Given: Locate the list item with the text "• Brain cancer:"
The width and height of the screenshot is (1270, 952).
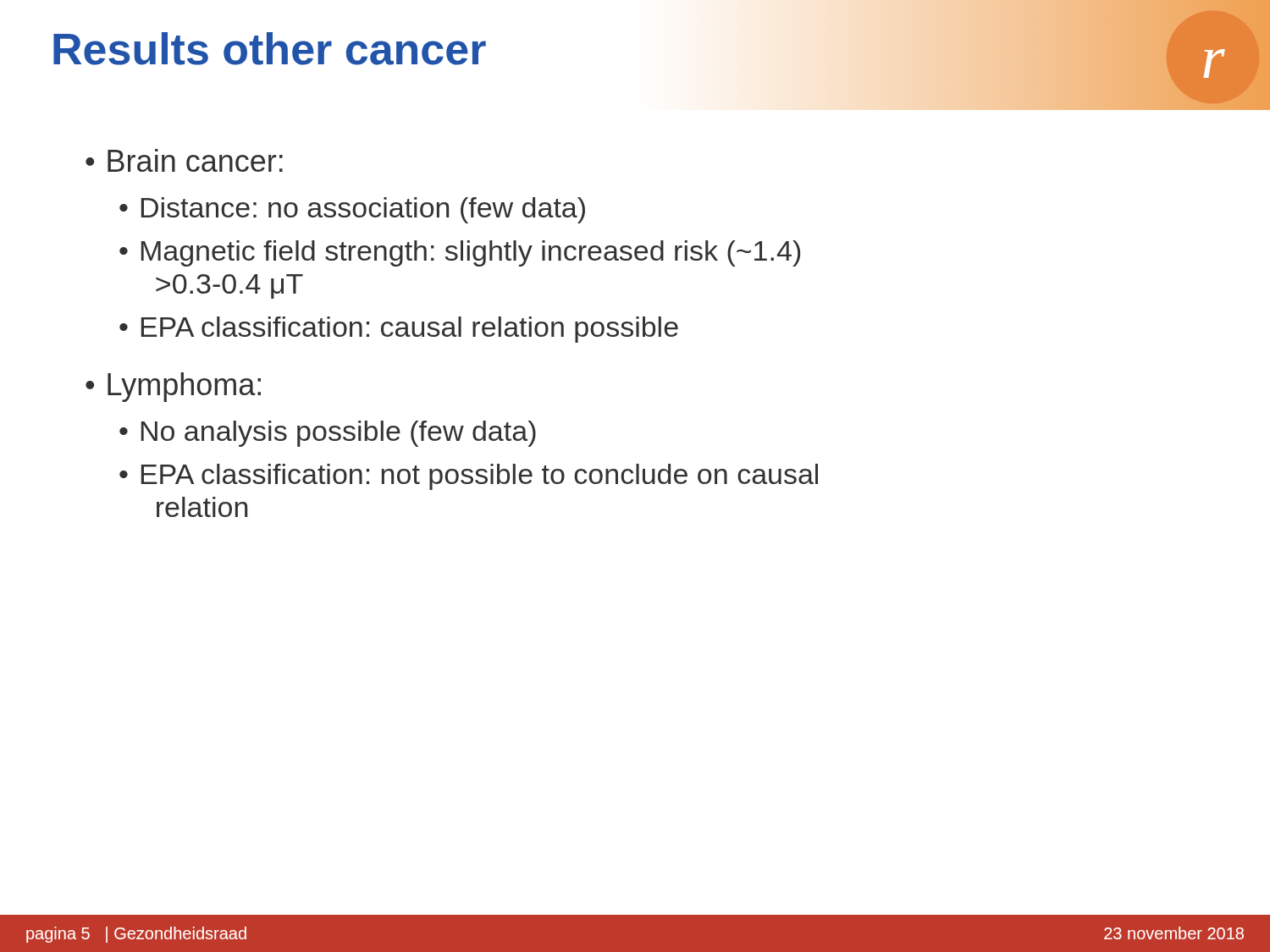Looking at the screenshot, I should (x=185, y=162).
